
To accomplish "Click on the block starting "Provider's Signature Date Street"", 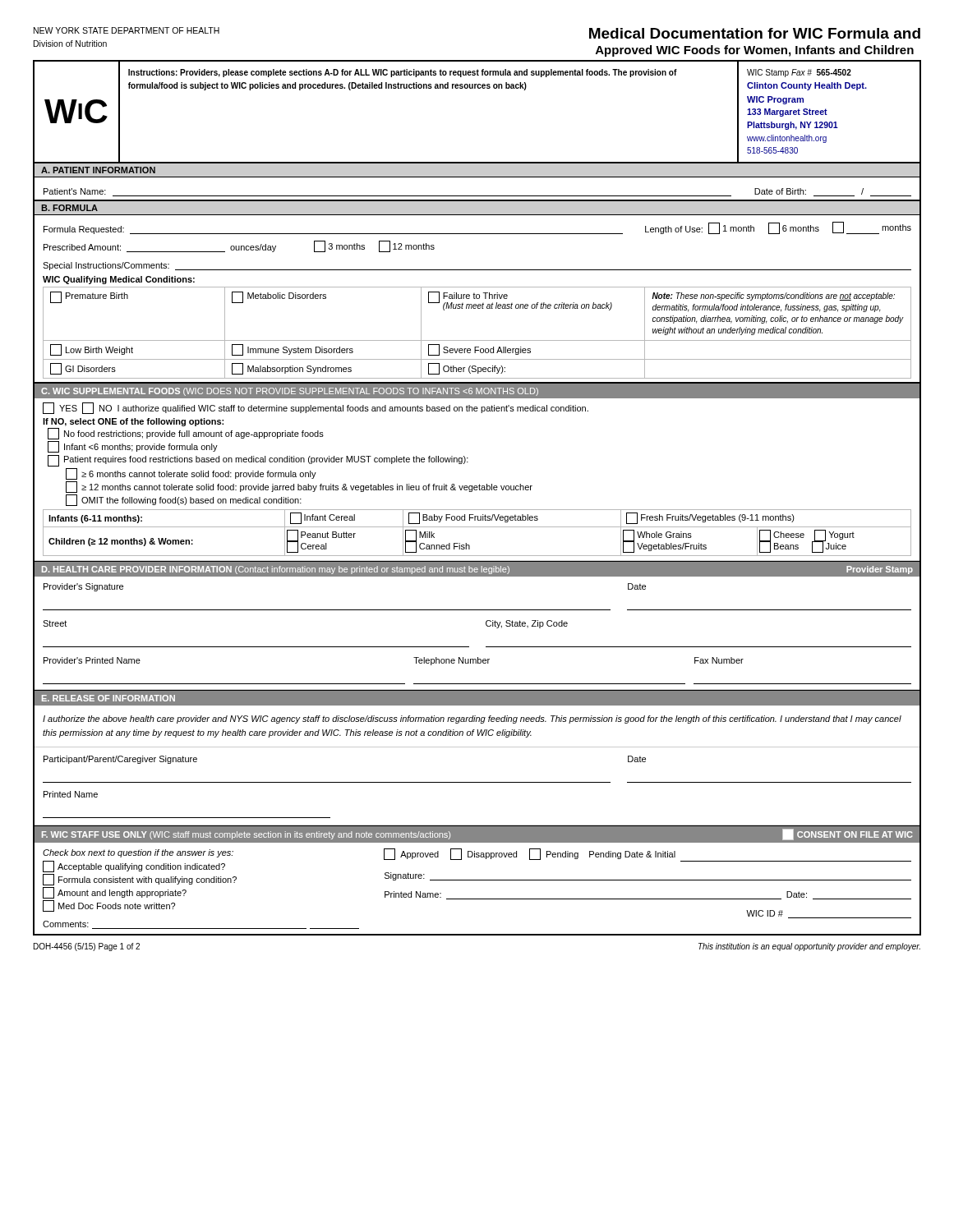I will click(x=477, y=633).
